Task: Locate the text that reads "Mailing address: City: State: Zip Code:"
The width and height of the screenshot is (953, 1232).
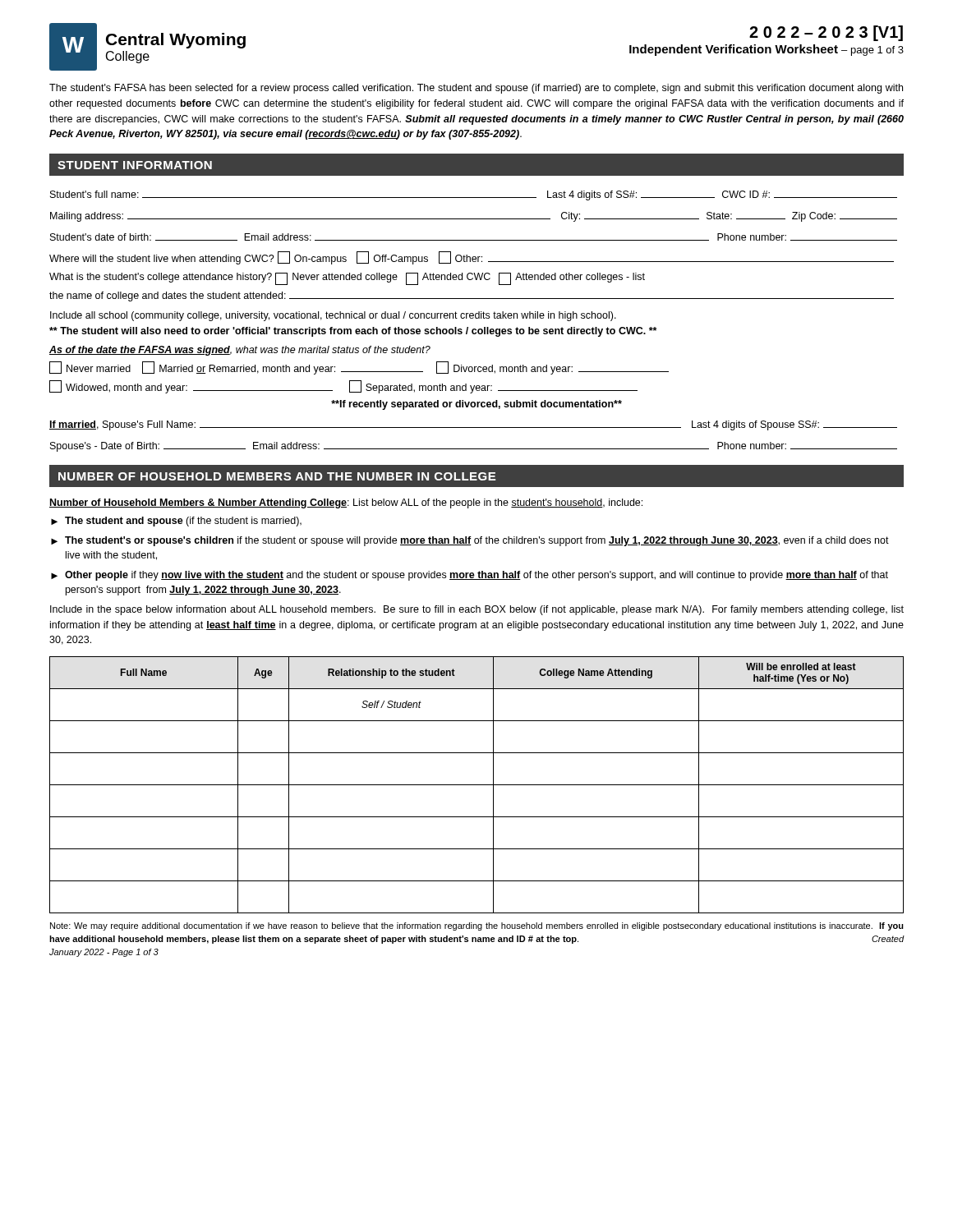Action: tap(473, 214)
